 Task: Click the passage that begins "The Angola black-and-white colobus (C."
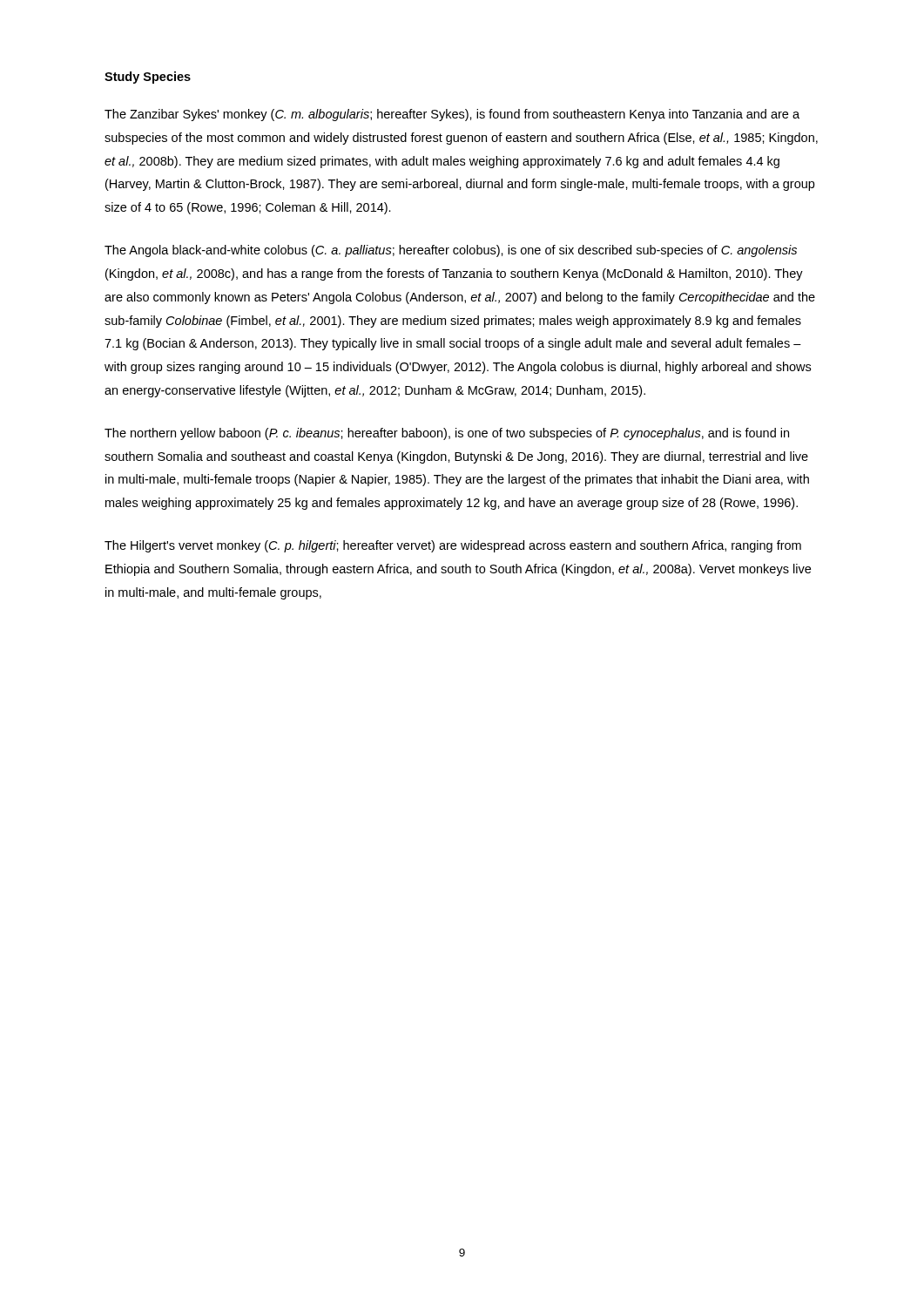(x=460, y=320)
